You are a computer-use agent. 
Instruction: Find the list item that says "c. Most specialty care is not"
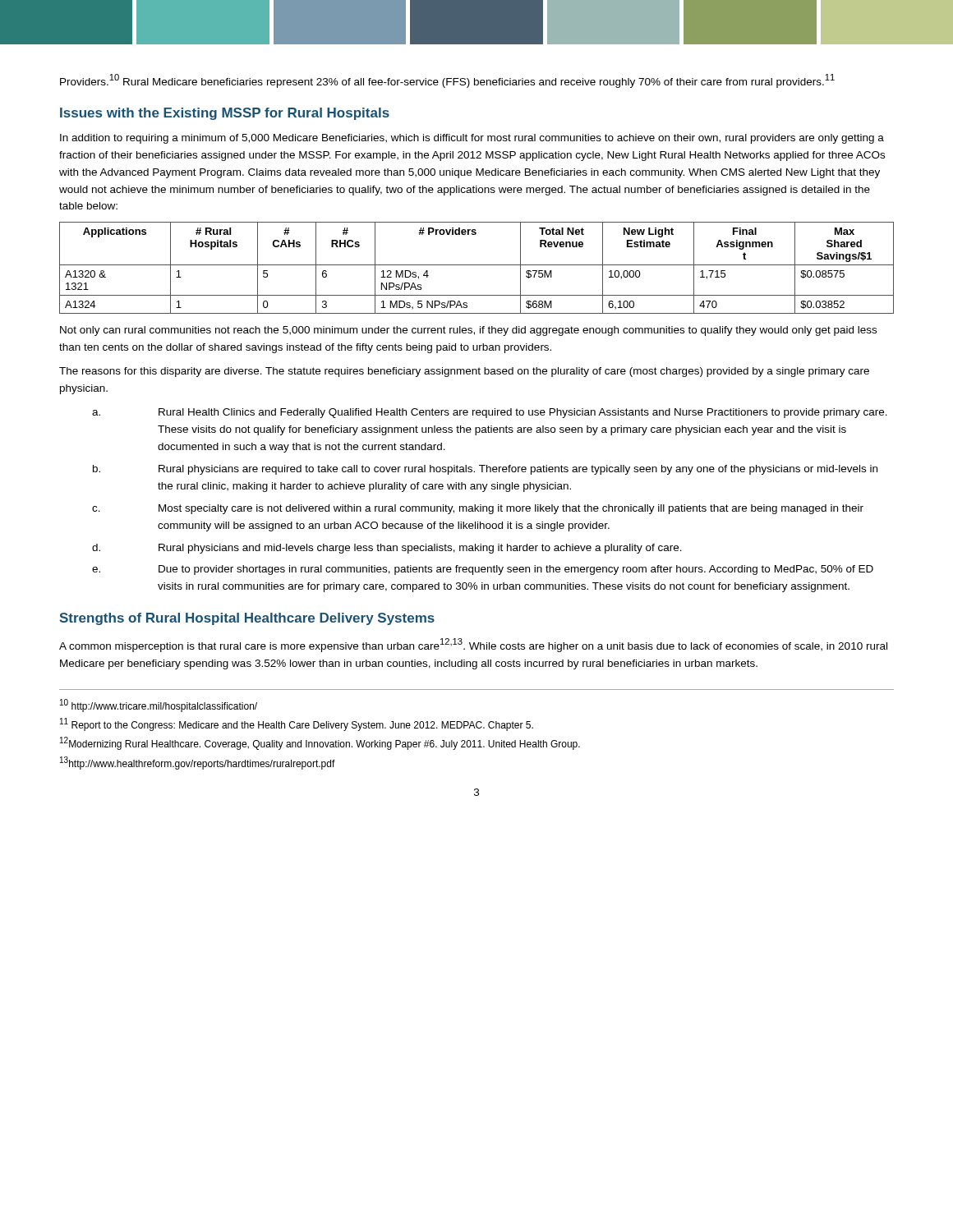[476, 517]
